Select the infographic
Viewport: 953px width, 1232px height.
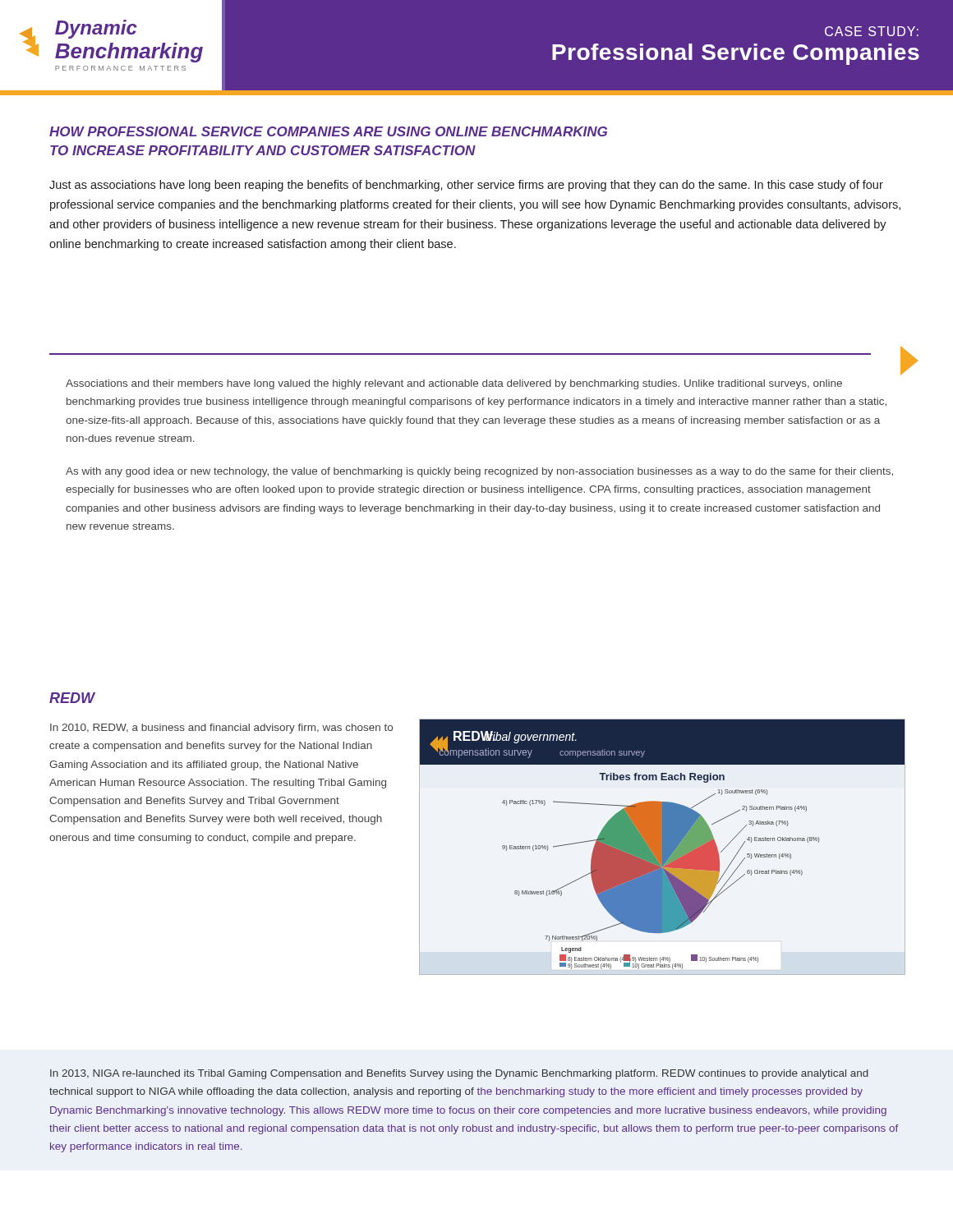pos(662,847)
